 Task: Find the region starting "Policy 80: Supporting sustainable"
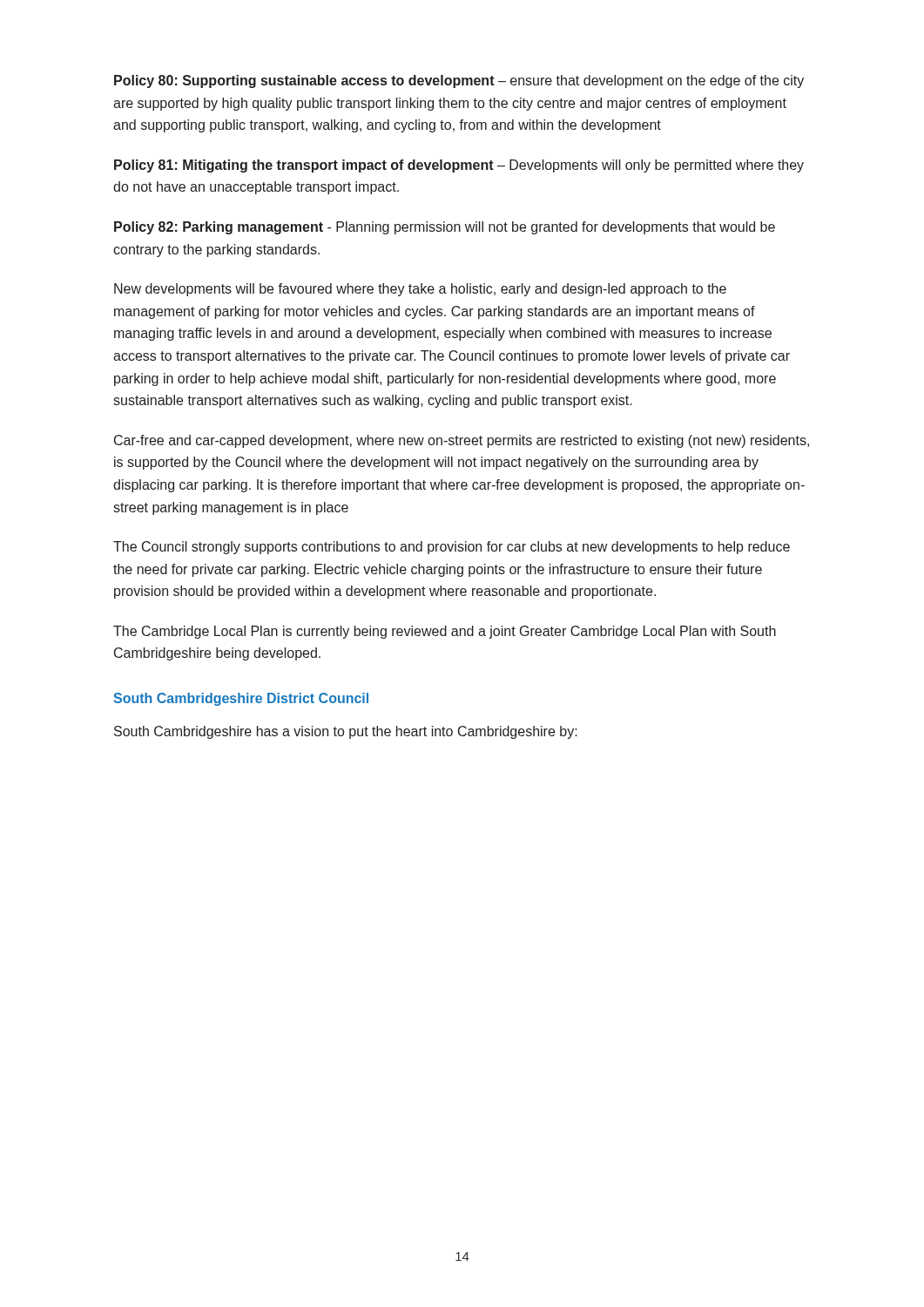(459, 103)
